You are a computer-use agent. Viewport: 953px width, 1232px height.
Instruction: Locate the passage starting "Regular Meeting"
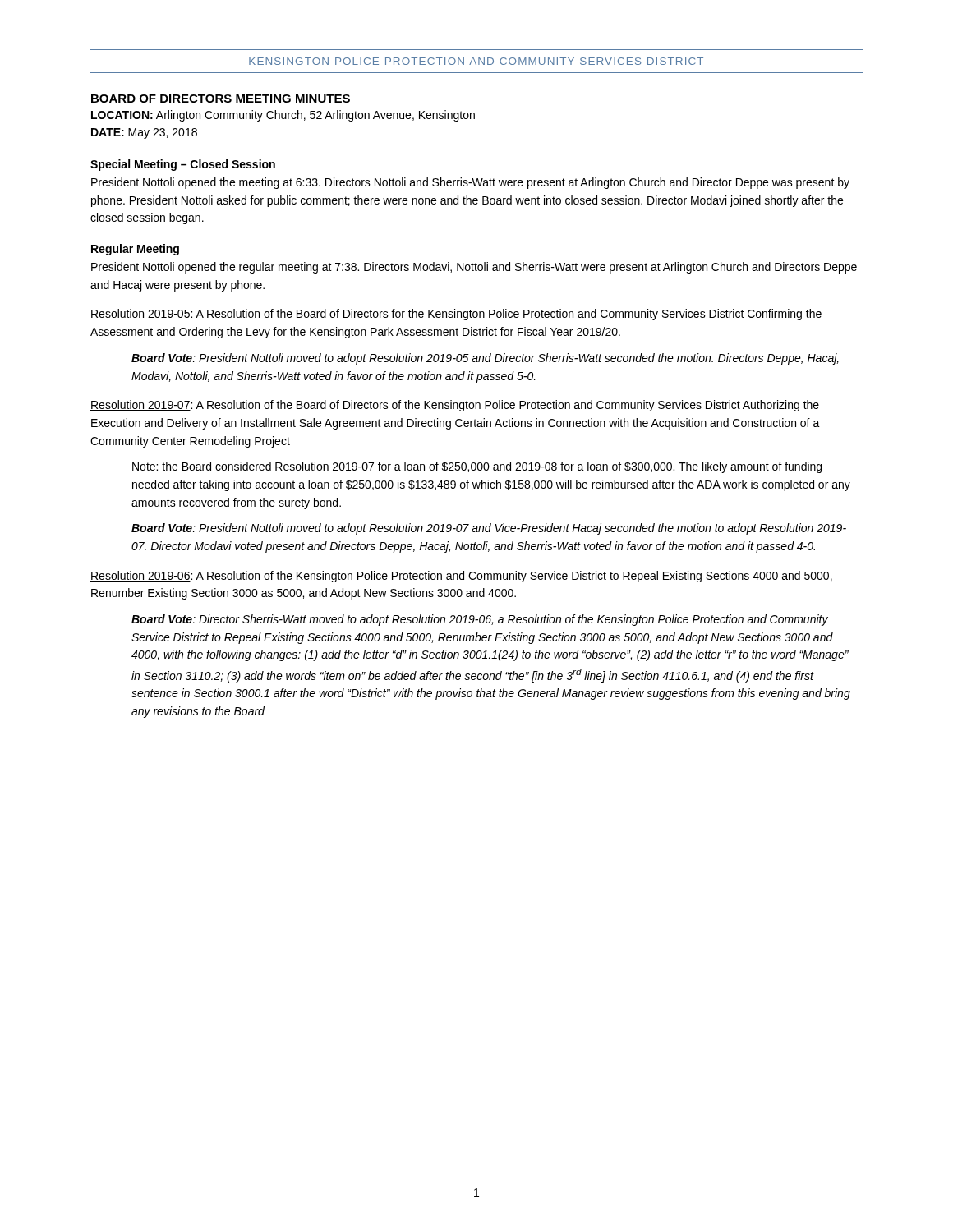click(x=135, y=249)
